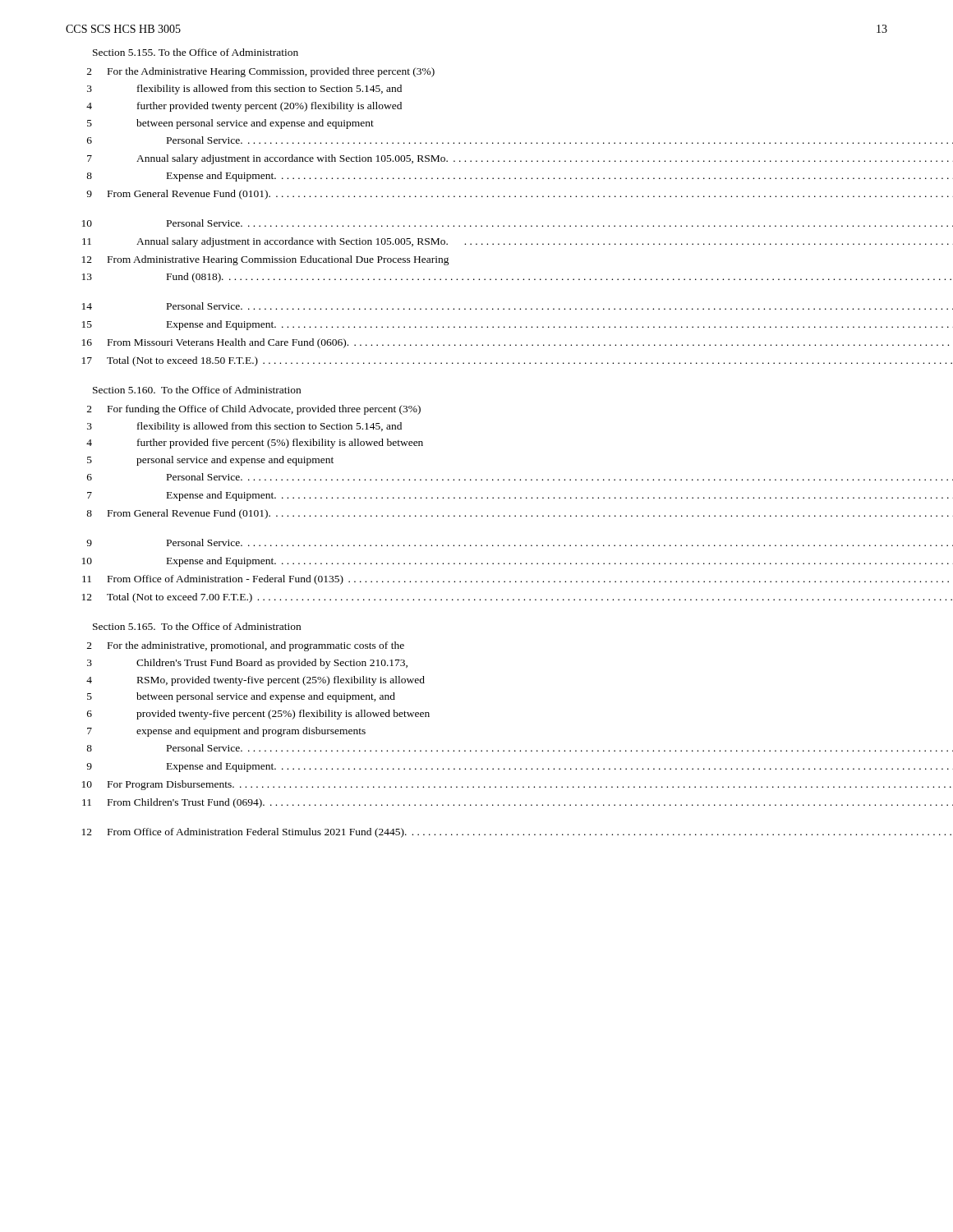953x1232 pixels.
Task: Navigate to the text block starting "Section 5.165. To the Office of Administration"
Action: (197, 626)
